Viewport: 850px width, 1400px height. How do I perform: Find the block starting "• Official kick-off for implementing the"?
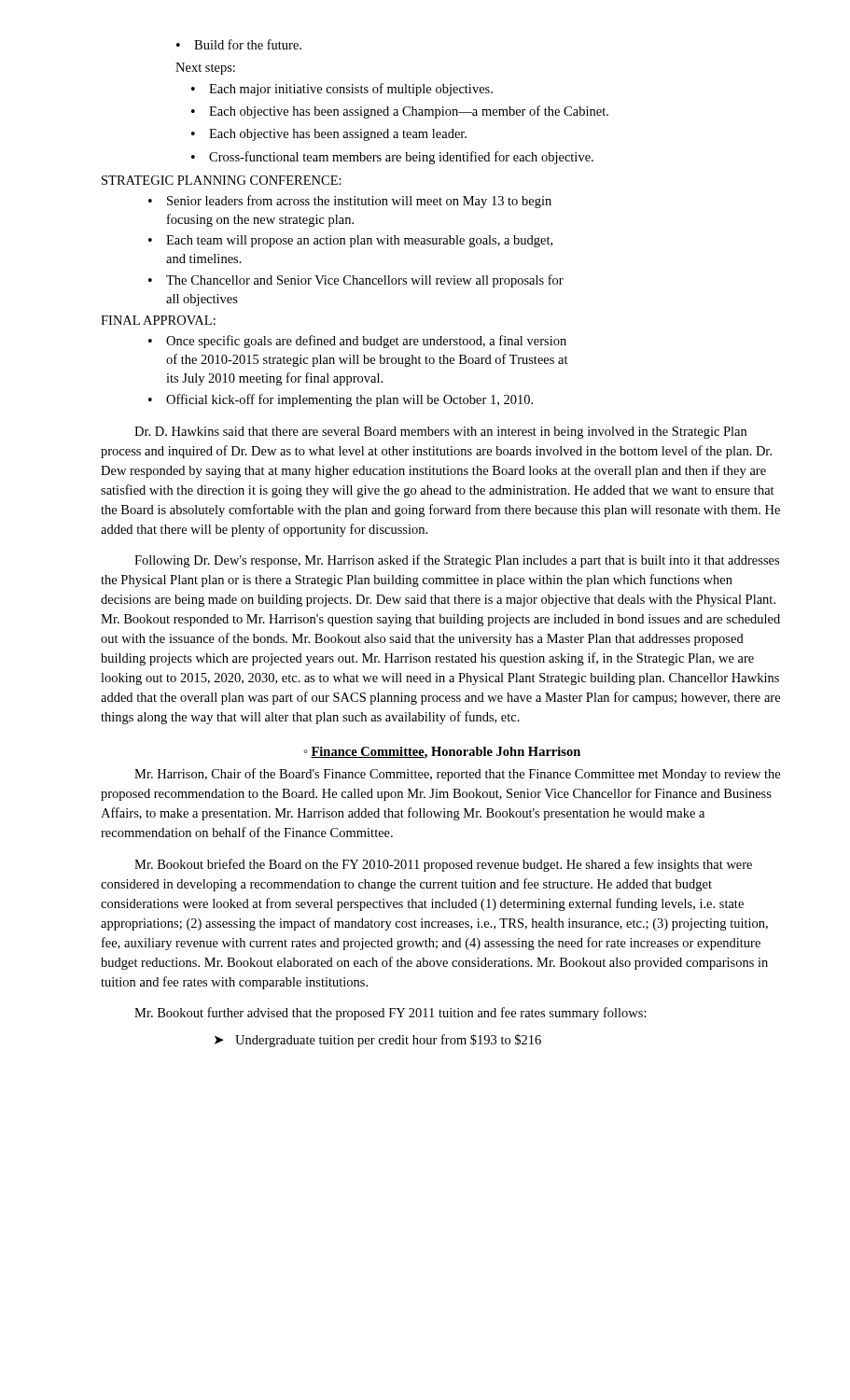(x=341, y=400)
